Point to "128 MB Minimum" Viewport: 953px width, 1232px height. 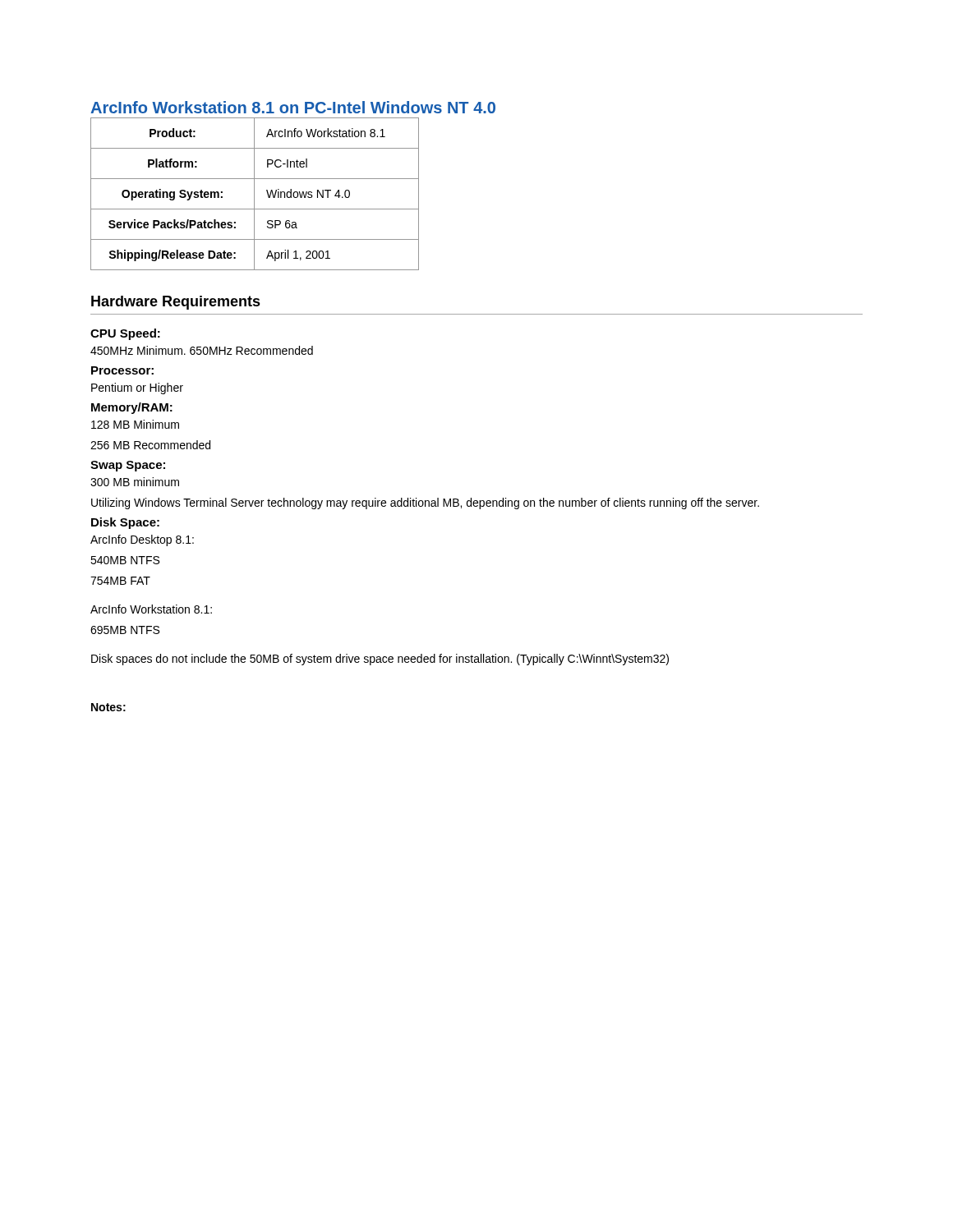pyautogui.click(x=135, y=424)
